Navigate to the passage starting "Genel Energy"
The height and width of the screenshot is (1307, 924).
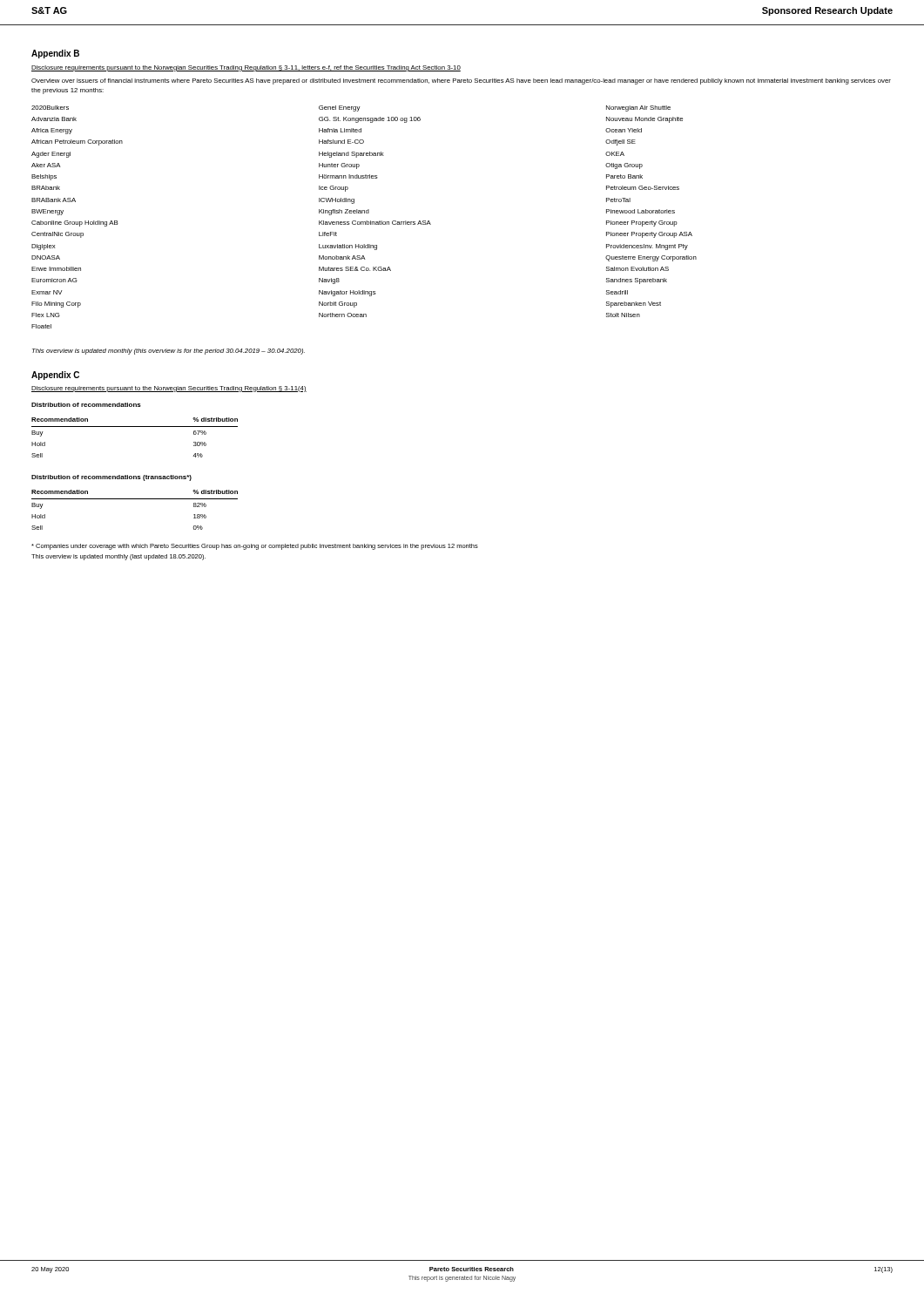click(x=339, y=107)
